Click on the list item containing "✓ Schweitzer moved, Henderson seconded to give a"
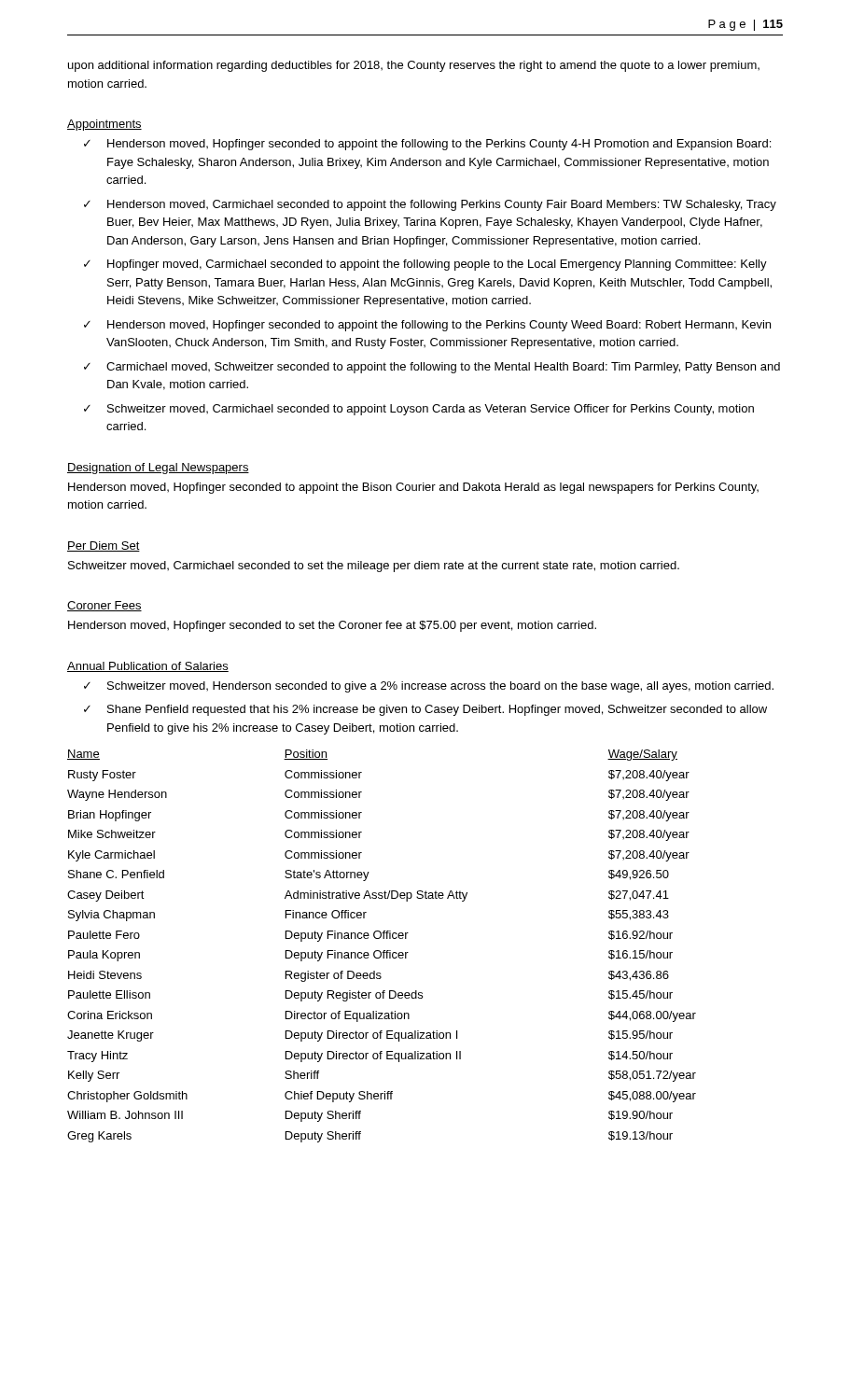 [x=432, y=685]
